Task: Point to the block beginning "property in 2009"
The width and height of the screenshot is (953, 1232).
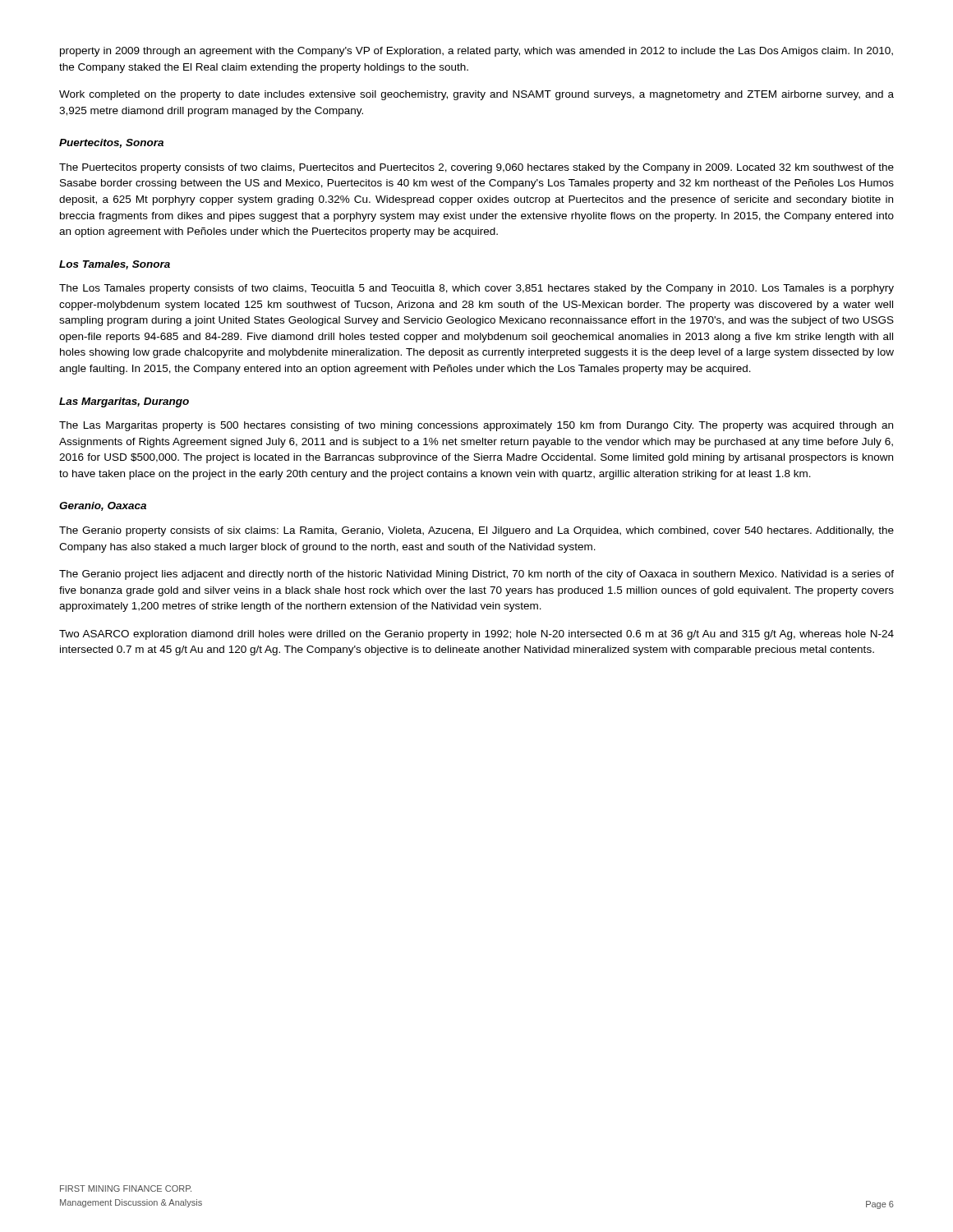Action: click(476, 59)
